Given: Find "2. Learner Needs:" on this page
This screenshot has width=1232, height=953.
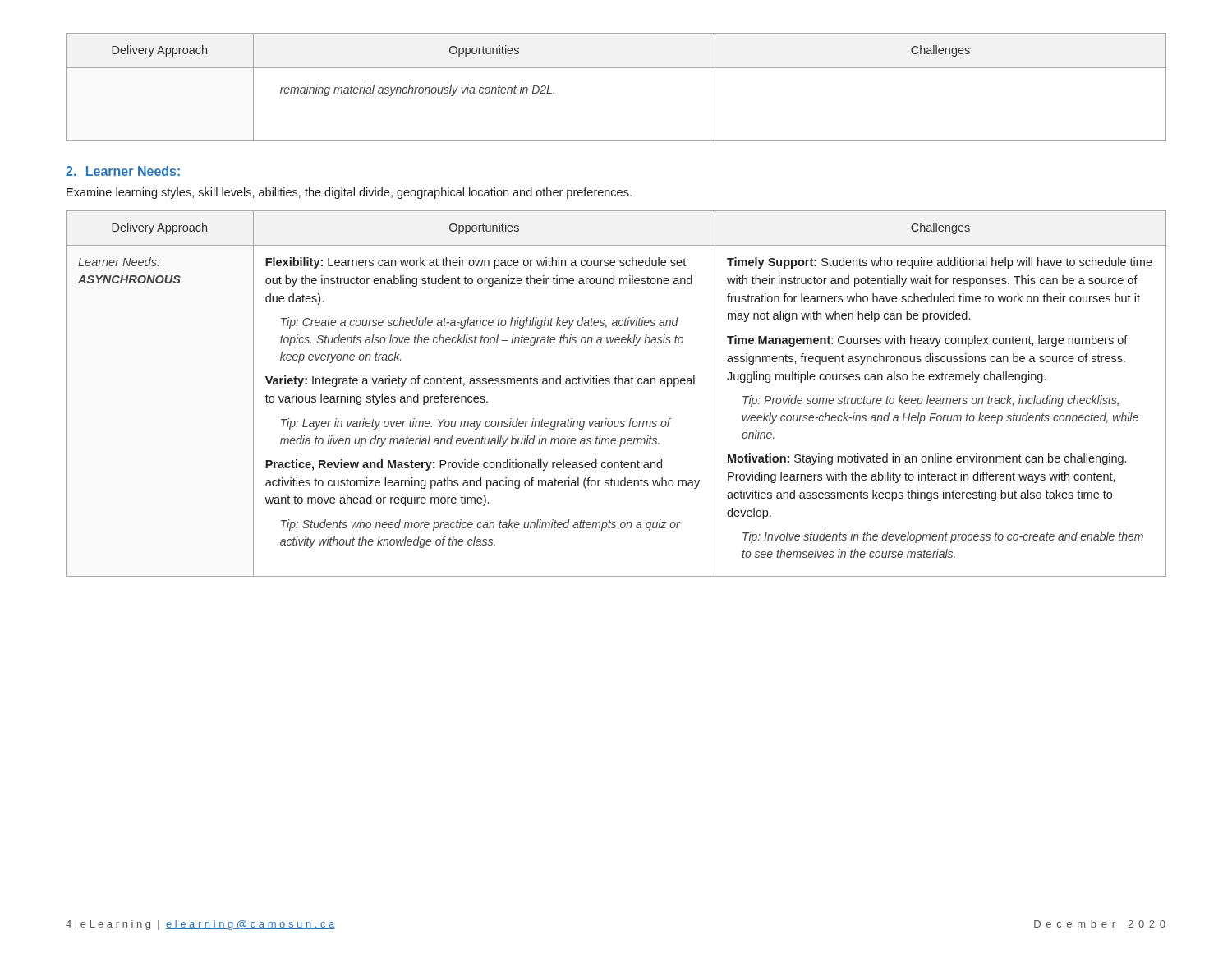Looking at the screenshot, I should pos(123,171).
